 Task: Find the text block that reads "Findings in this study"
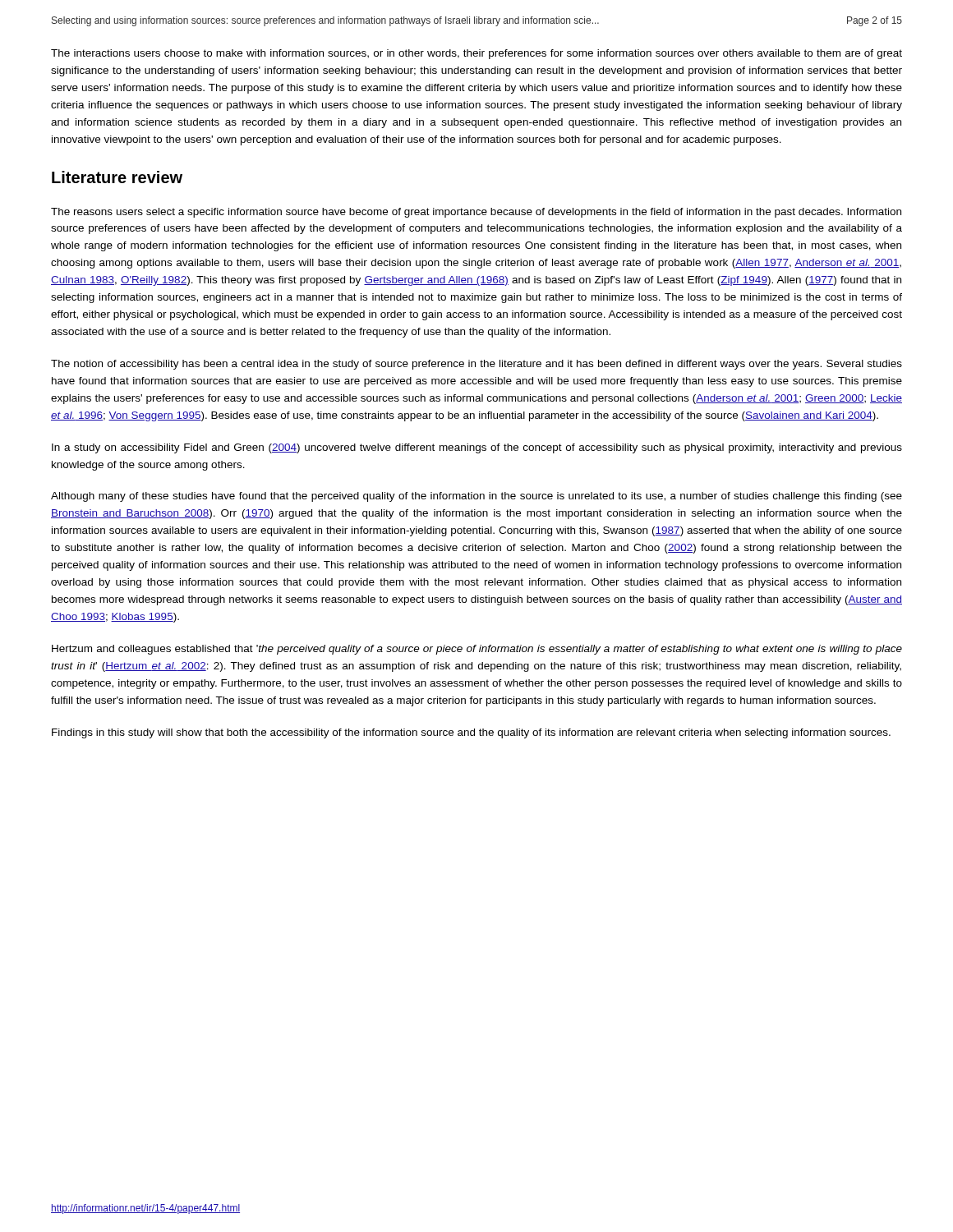471,732
